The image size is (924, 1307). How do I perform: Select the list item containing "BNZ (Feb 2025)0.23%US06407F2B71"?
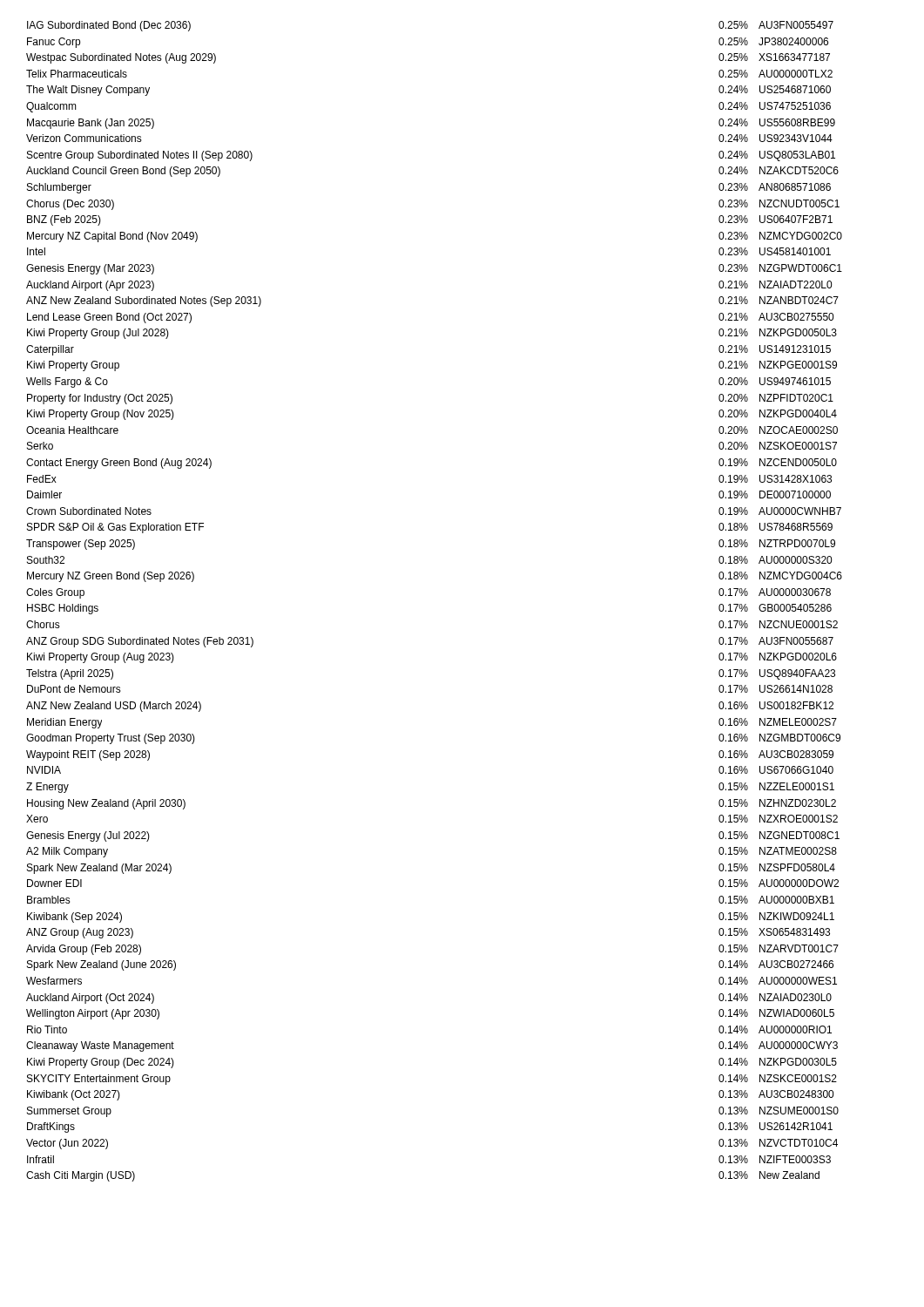(x=62, y=220)
